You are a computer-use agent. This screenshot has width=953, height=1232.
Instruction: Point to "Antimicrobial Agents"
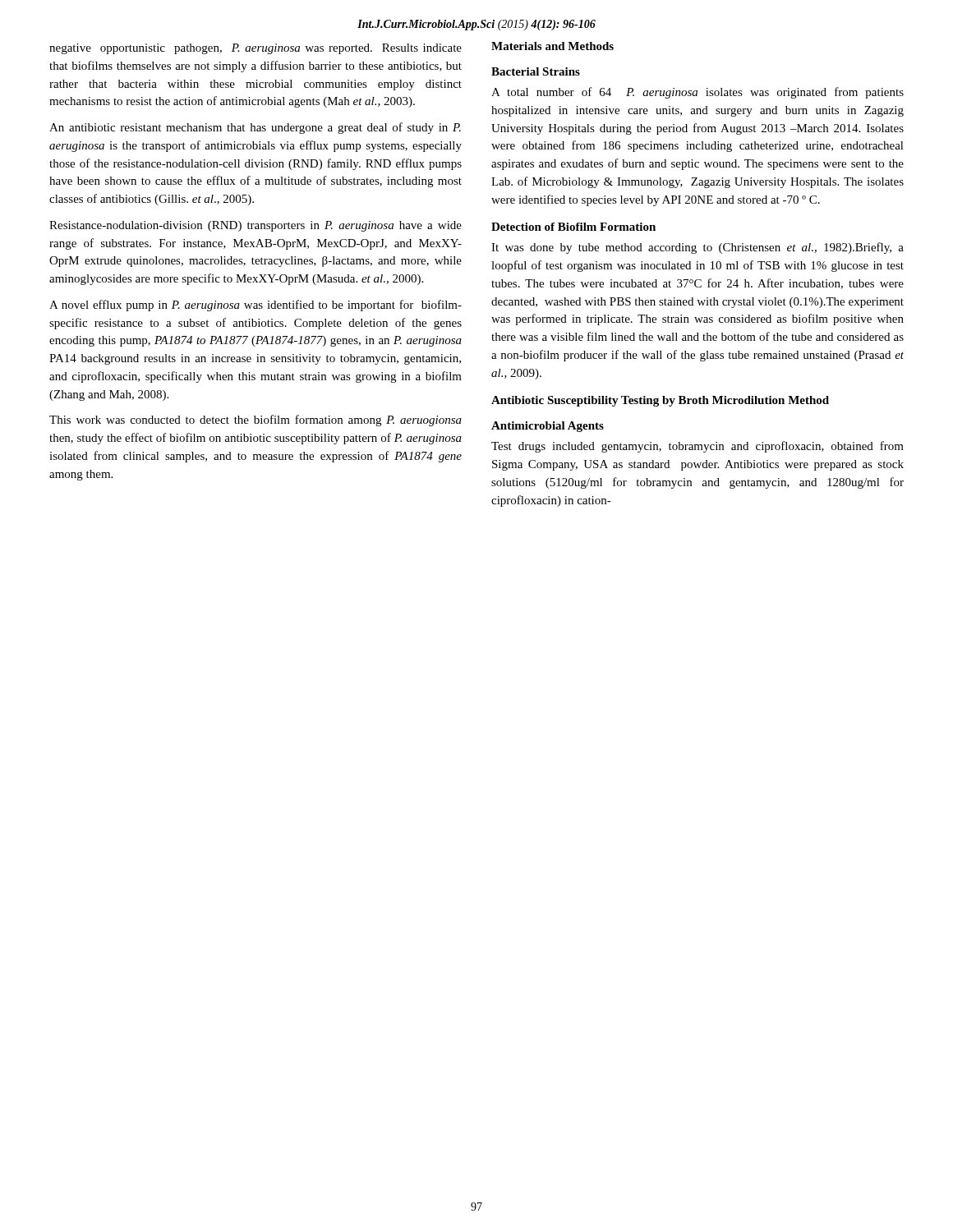pyautogui.click(x=547, y=426)
